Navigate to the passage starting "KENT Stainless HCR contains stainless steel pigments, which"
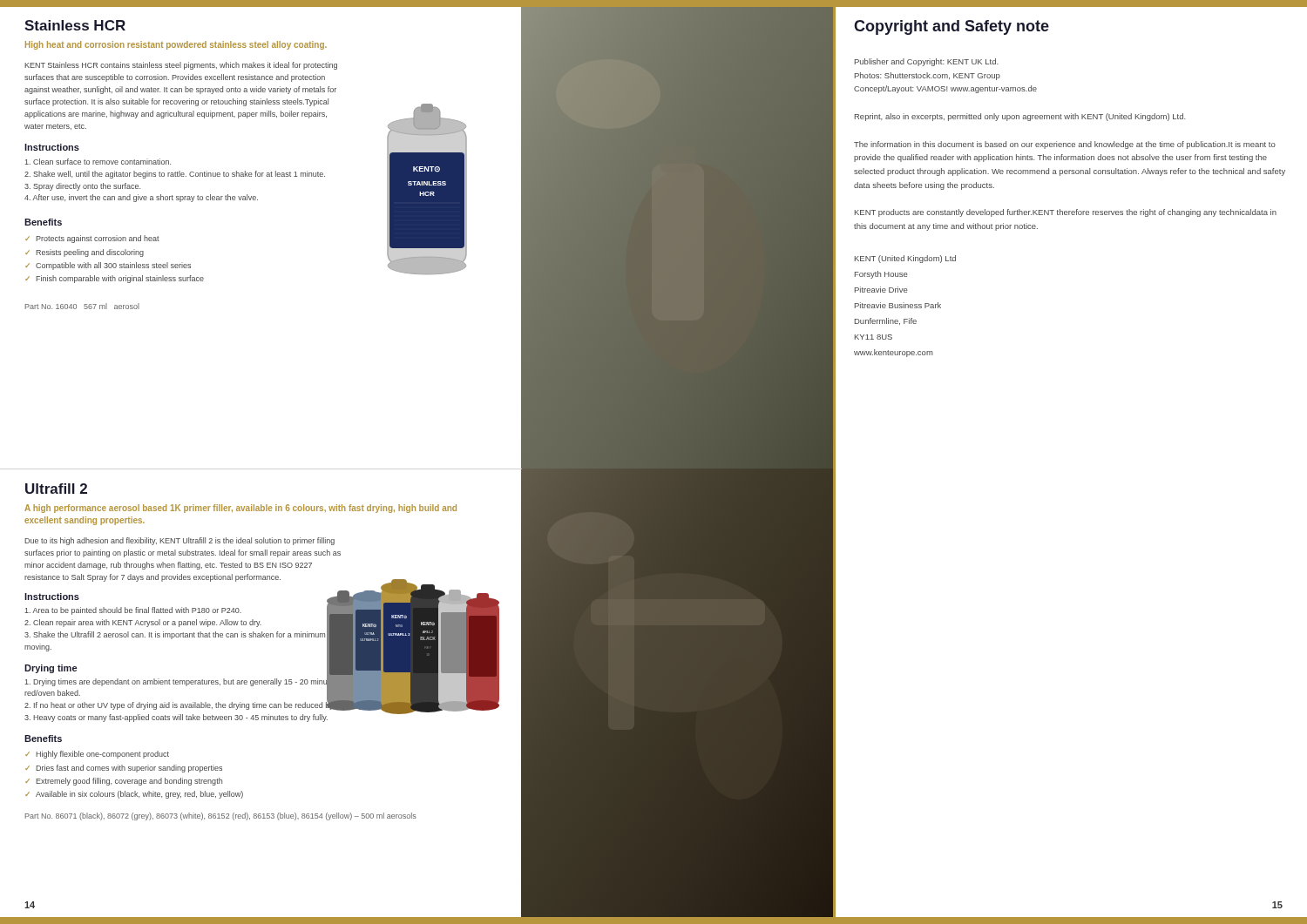 coord(181,96)
